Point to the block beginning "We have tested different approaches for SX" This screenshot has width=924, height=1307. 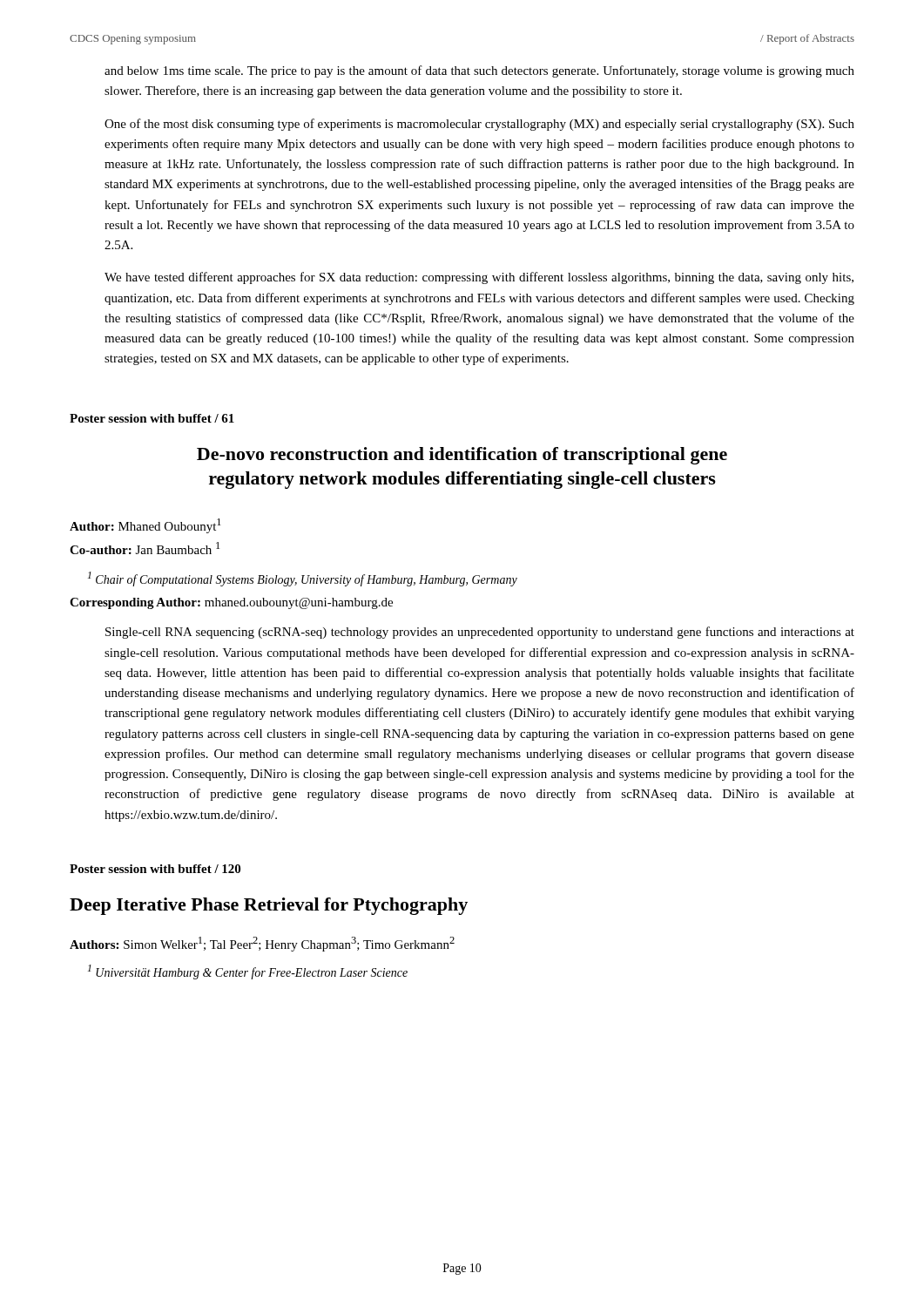tap(479, 318)
